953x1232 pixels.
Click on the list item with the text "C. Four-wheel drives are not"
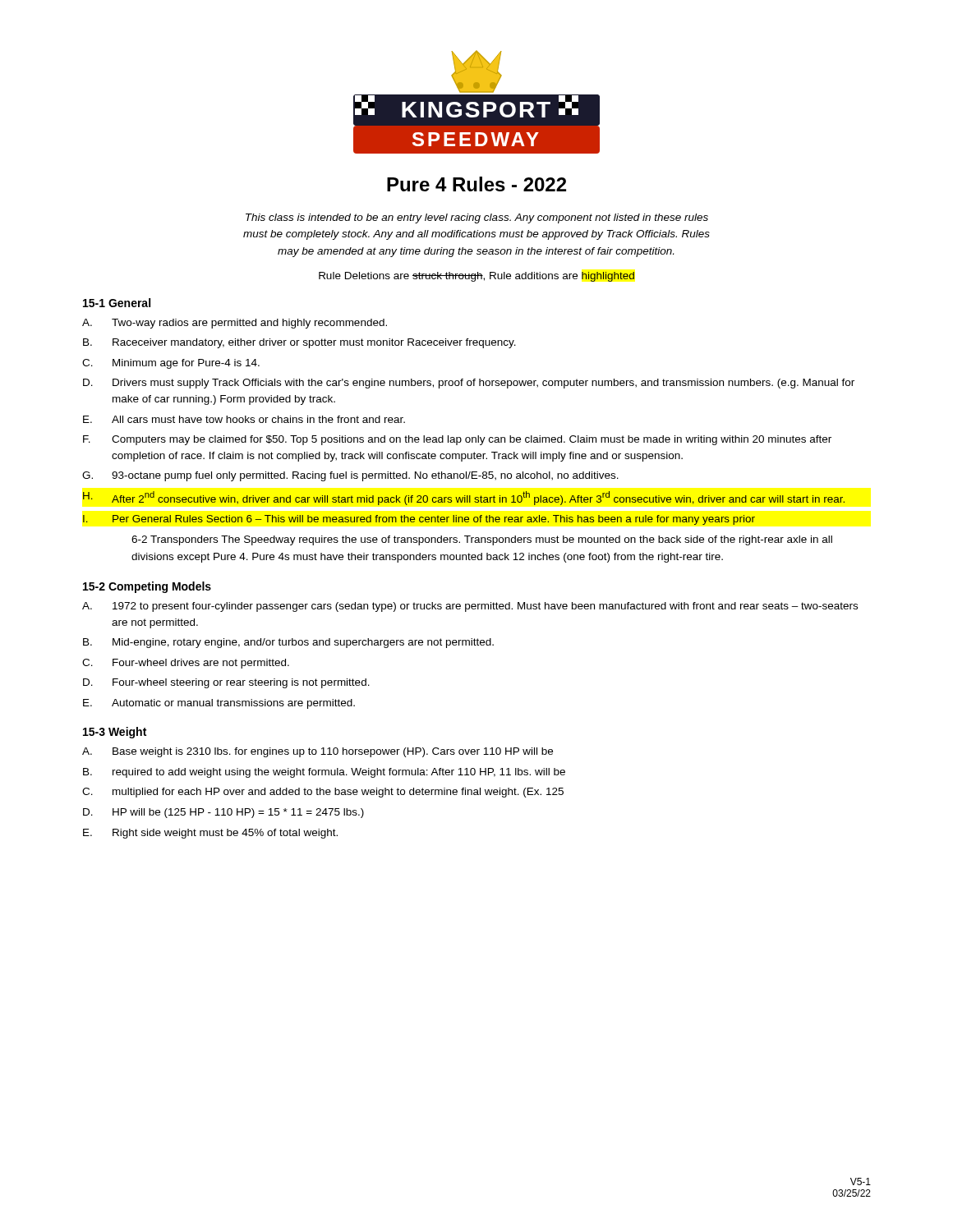coord(186,664)
